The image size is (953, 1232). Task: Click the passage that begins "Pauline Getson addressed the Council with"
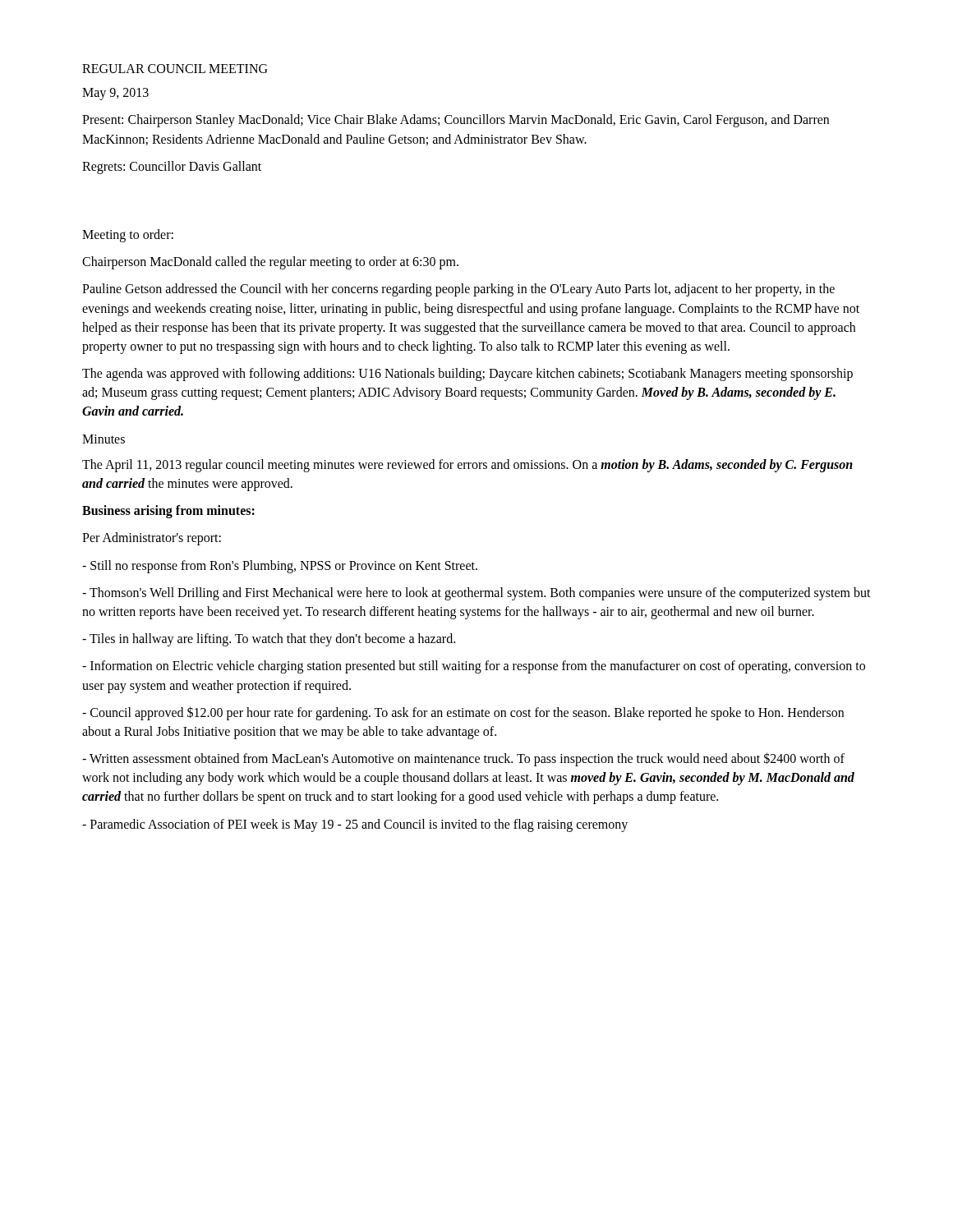(476, 318)
